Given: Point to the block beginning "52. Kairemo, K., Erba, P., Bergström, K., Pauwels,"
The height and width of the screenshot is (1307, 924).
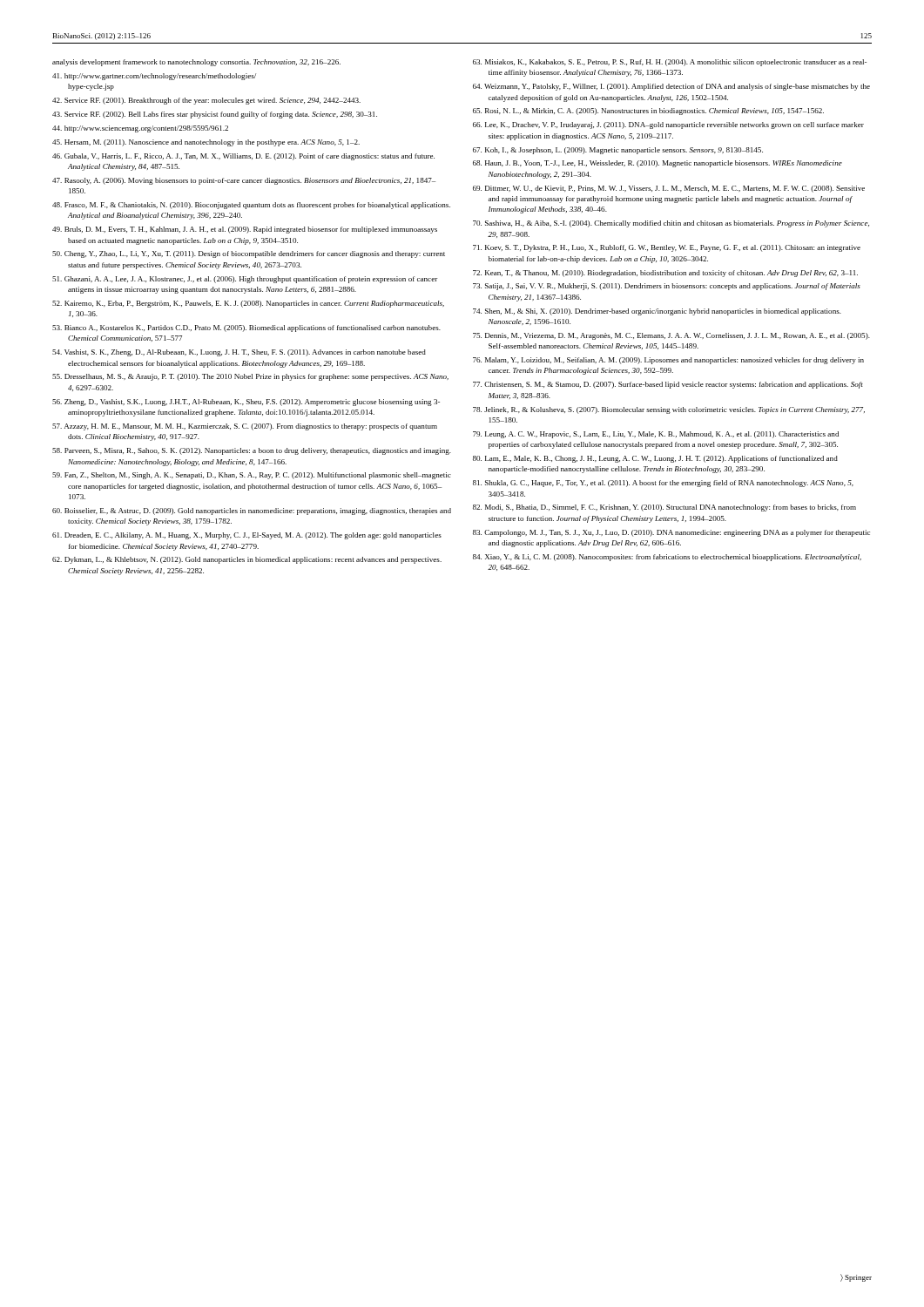Looking at the screenshot, I should pos(248,309).
